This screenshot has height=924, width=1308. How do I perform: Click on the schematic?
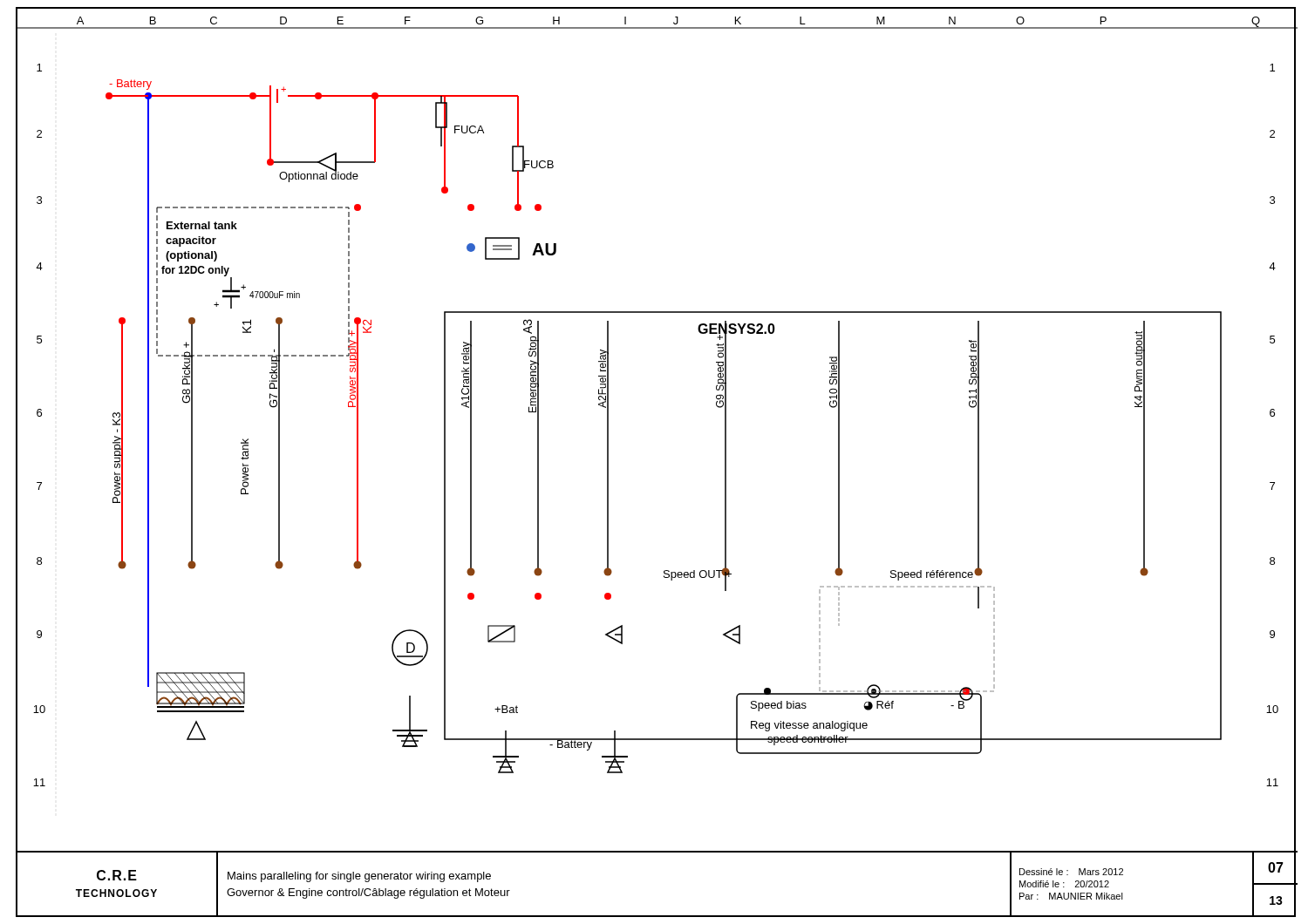click(x=658, y=425)
